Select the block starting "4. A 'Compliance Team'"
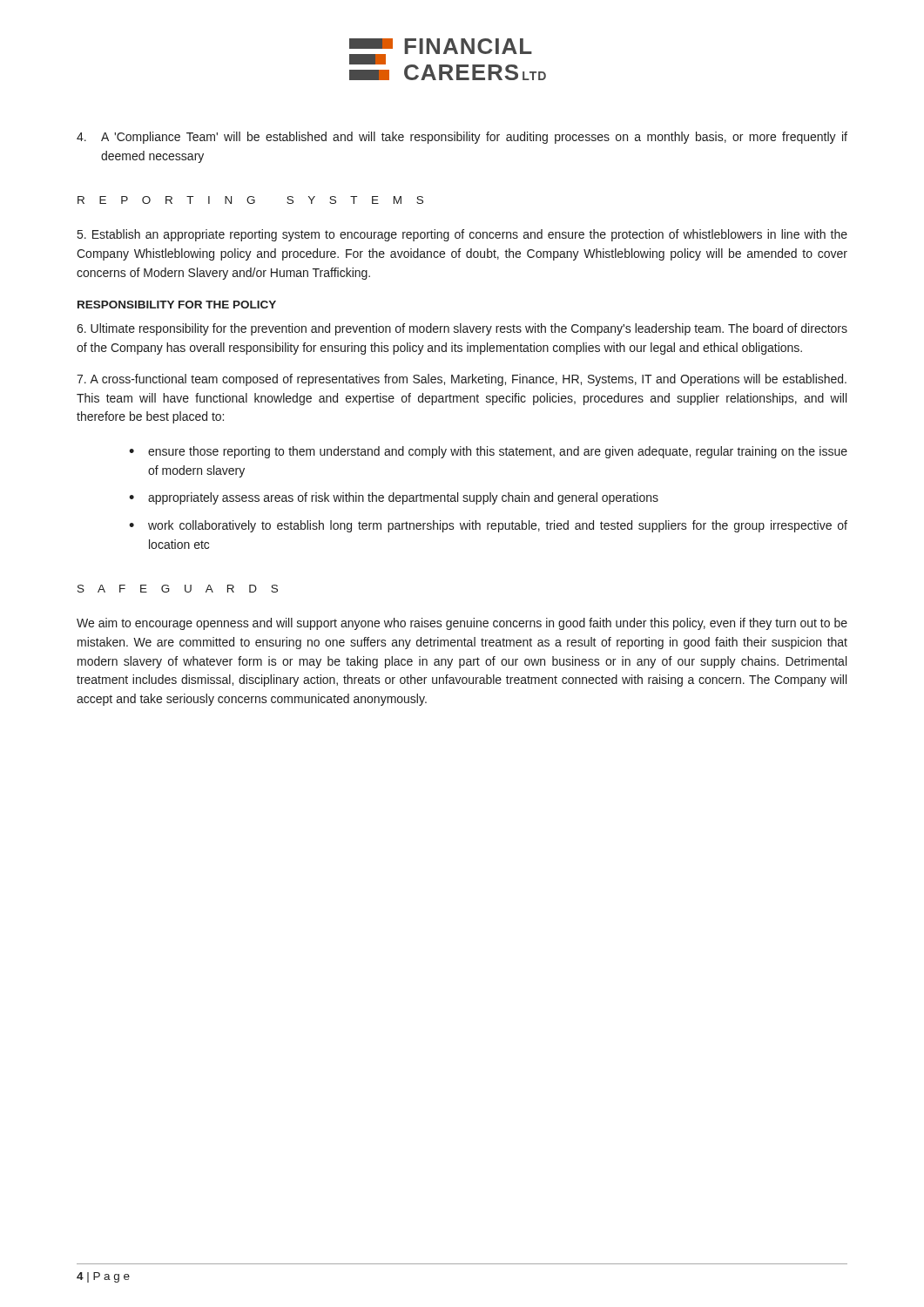The image size is (924, 1307). click(462, 147)
